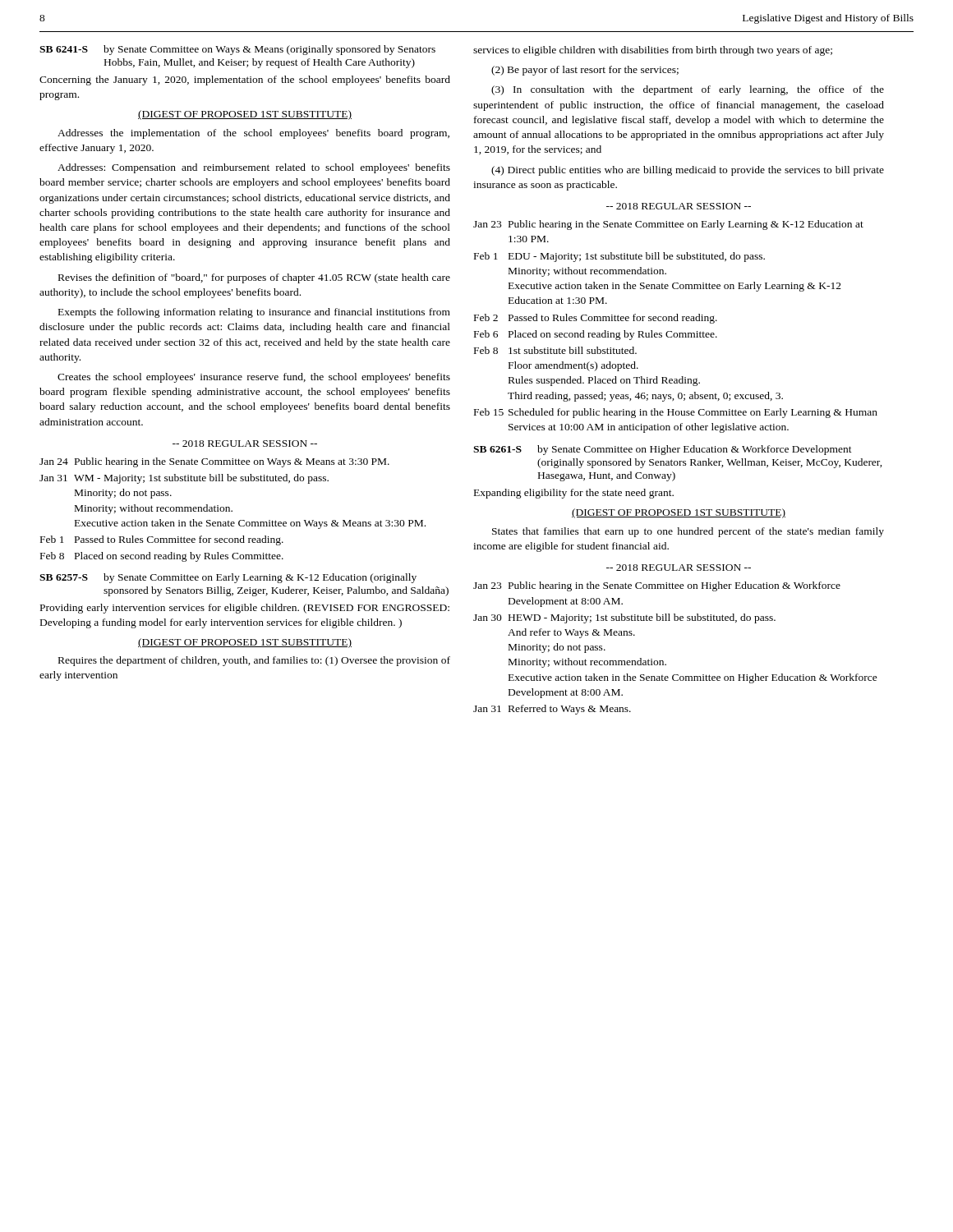Select the text block that says "SB 6241-S by Senate Committee on Ways &"
Screen dimensions: 1232x953
click(245, 236)
